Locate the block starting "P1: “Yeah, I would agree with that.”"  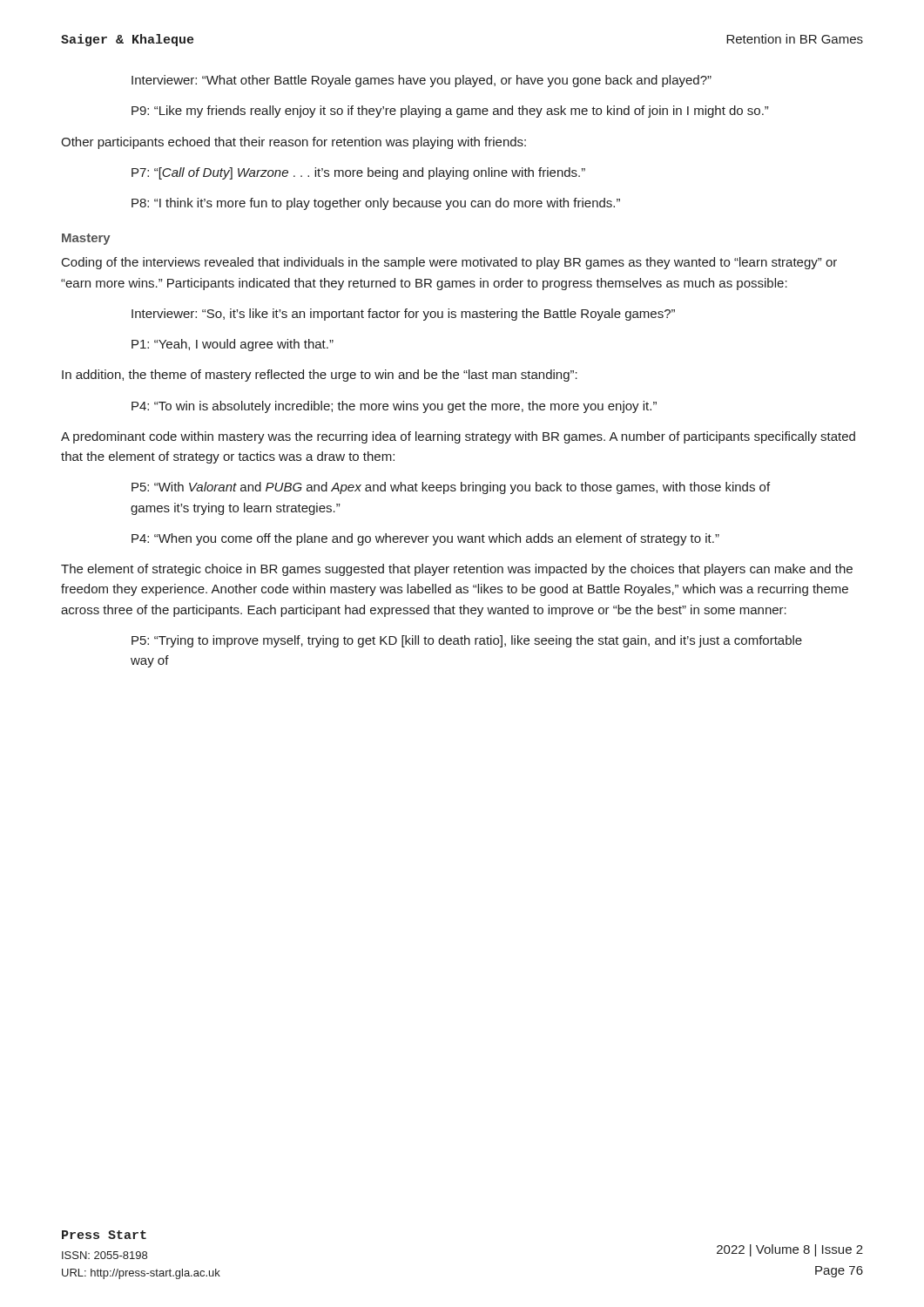(x=232, y=344)
